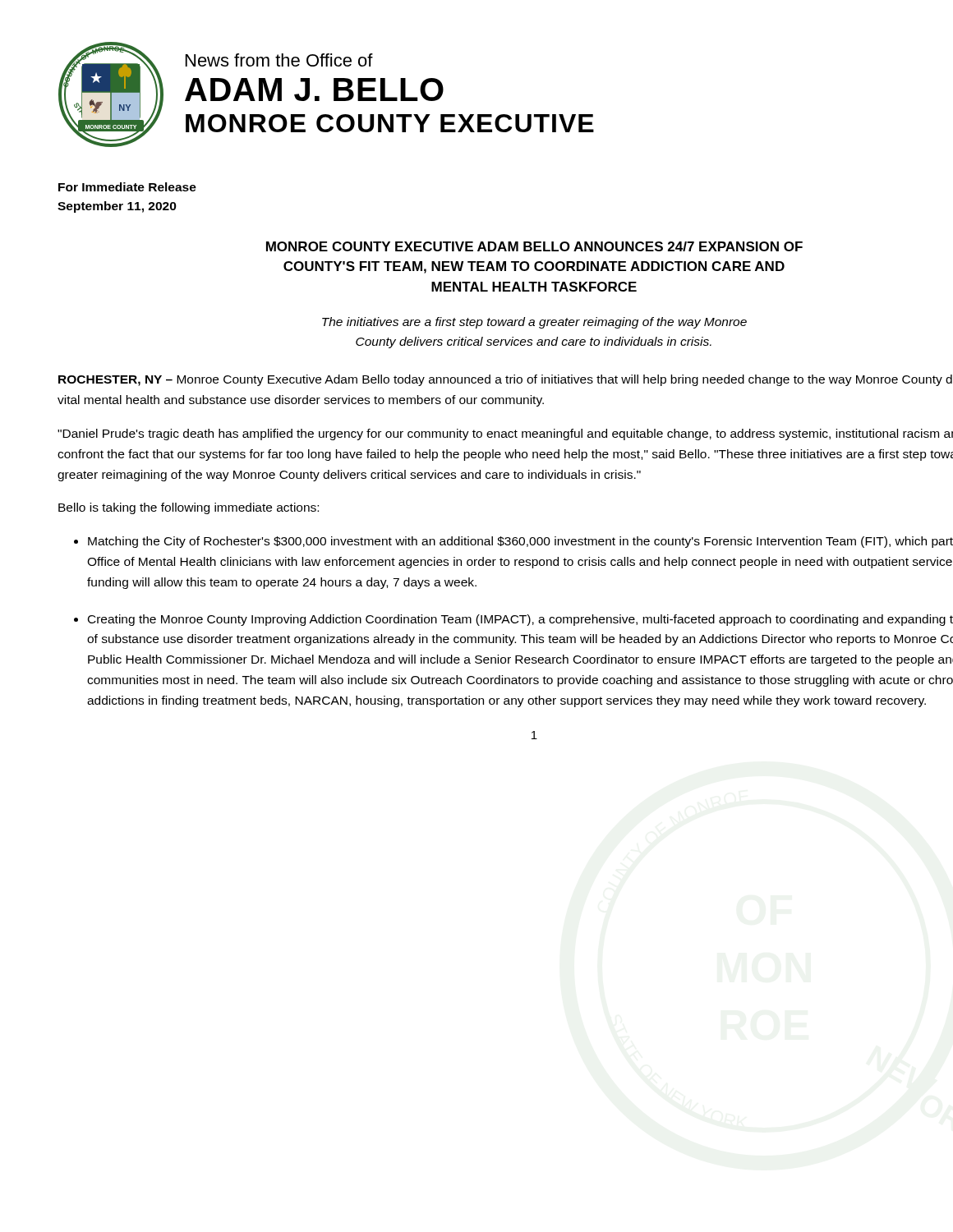
Task: Point to the passage starting "For Immediate Release September 11,"
Action: 127,187
